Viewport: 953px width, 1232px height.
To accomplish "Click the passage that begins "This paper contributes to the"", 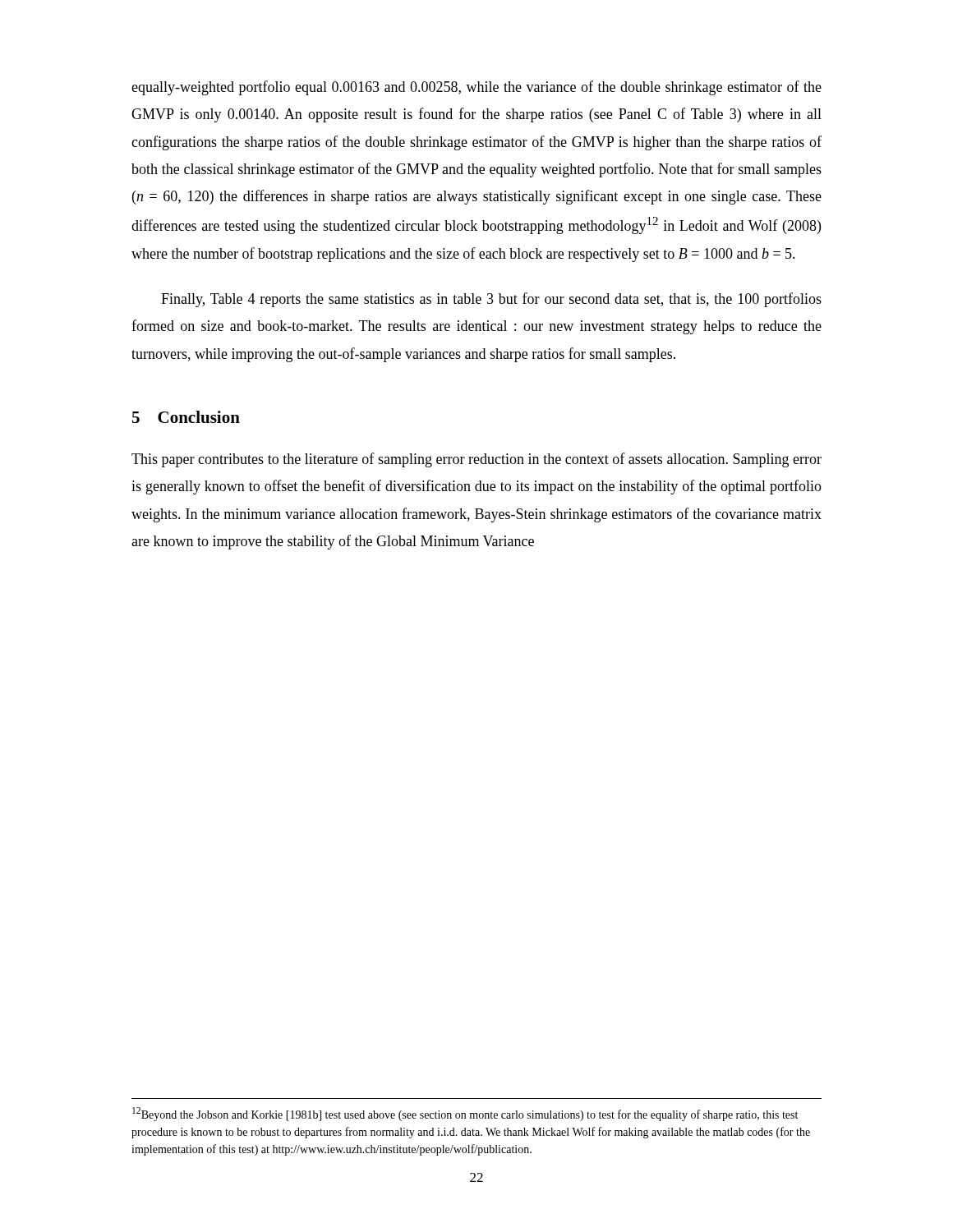I will (x=476, y=500).
